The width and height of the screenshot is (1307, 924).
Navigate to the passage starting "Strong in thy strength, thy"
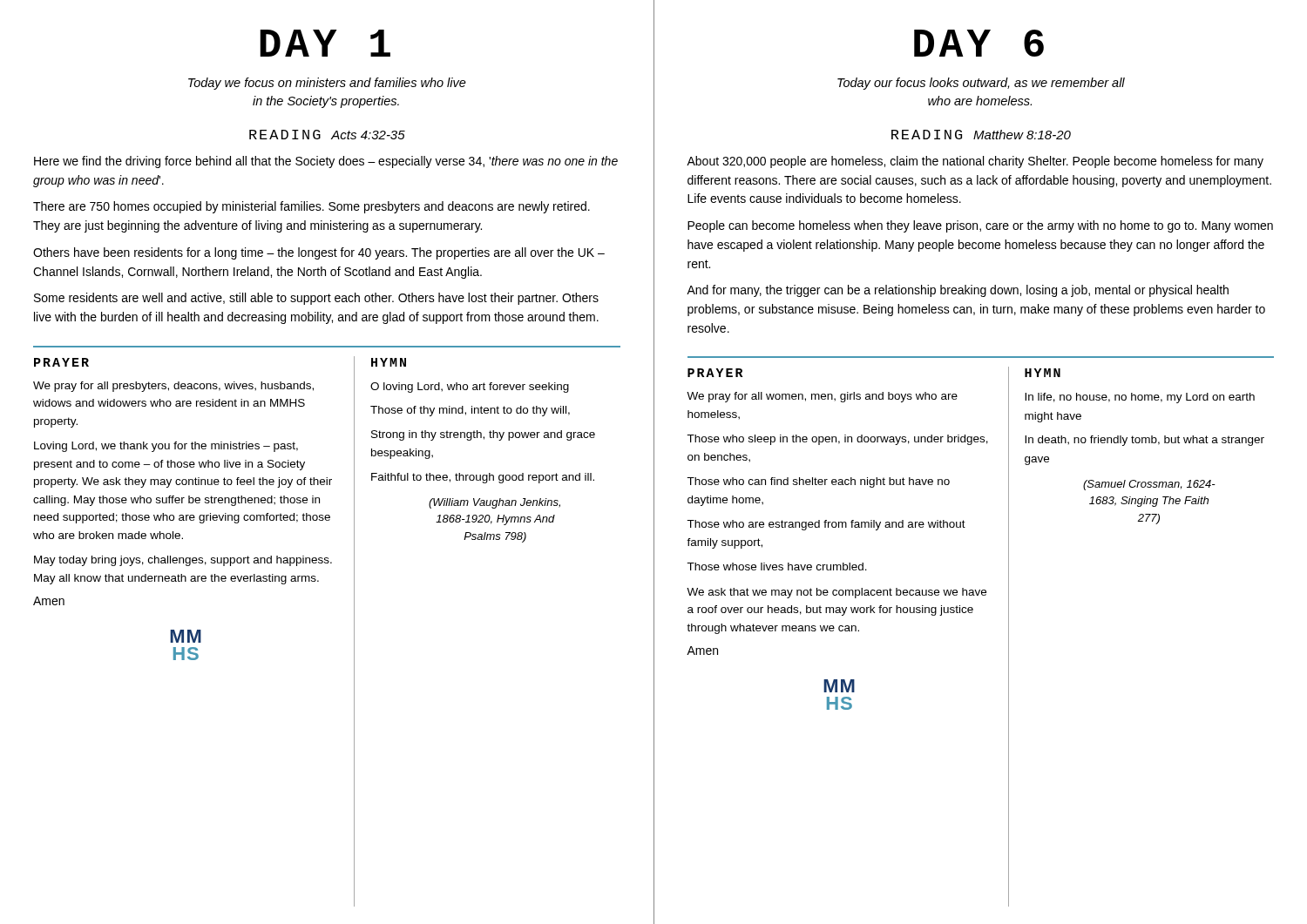tap(483, 443)
